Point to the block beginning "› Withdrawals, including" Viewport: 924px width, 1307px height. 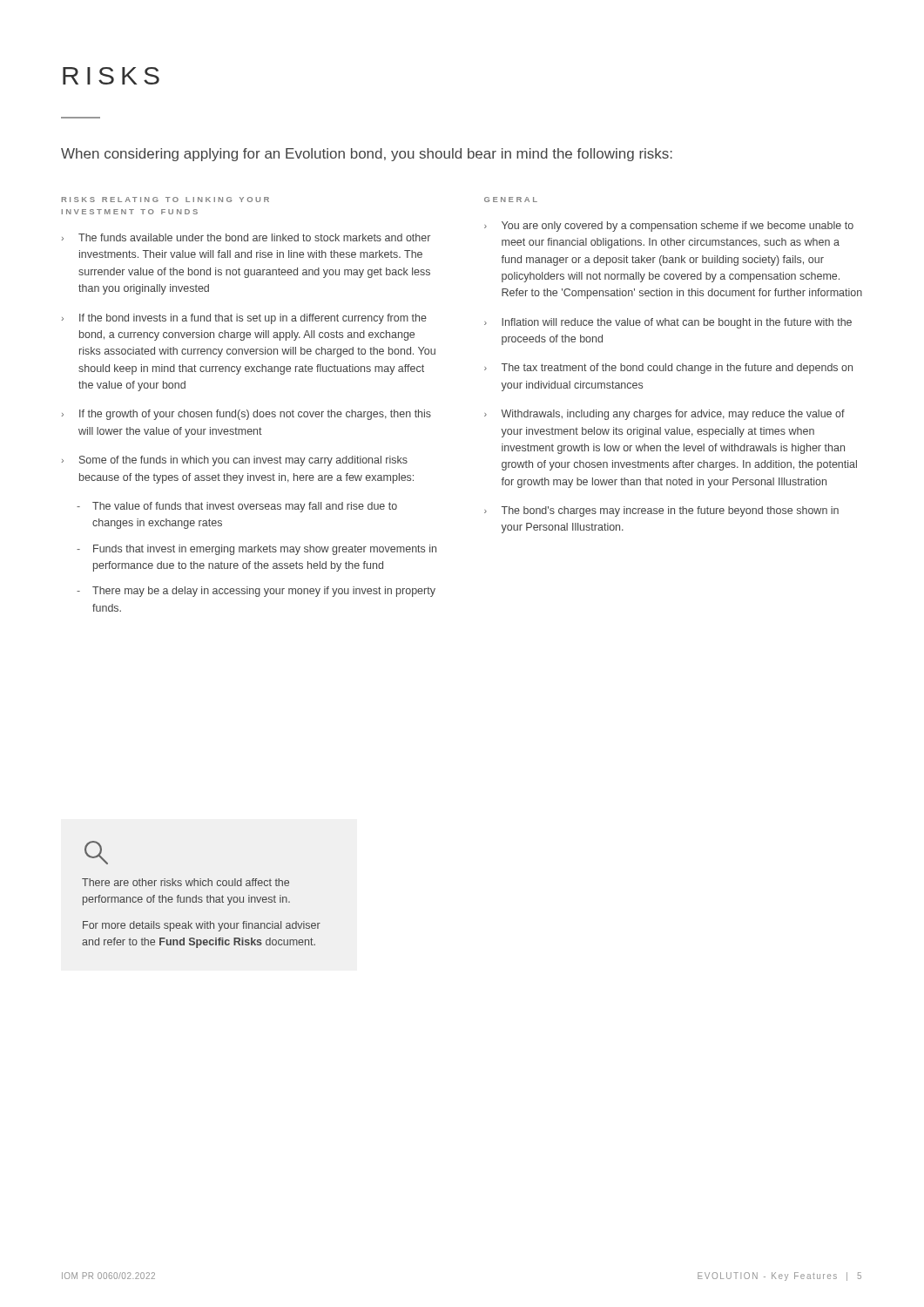(673, 448)
